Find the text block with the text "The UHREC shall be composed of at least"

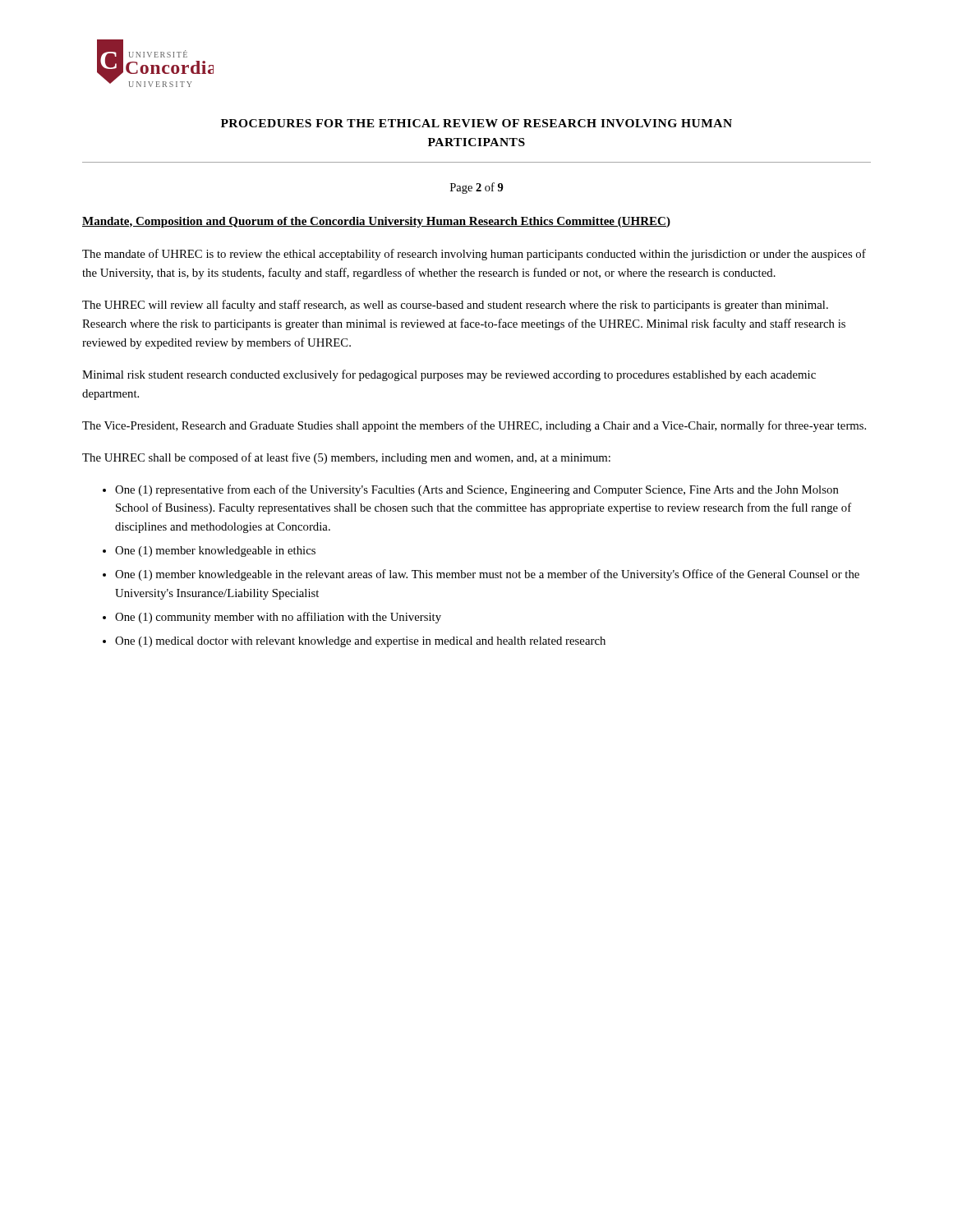[x=347, y=457]
